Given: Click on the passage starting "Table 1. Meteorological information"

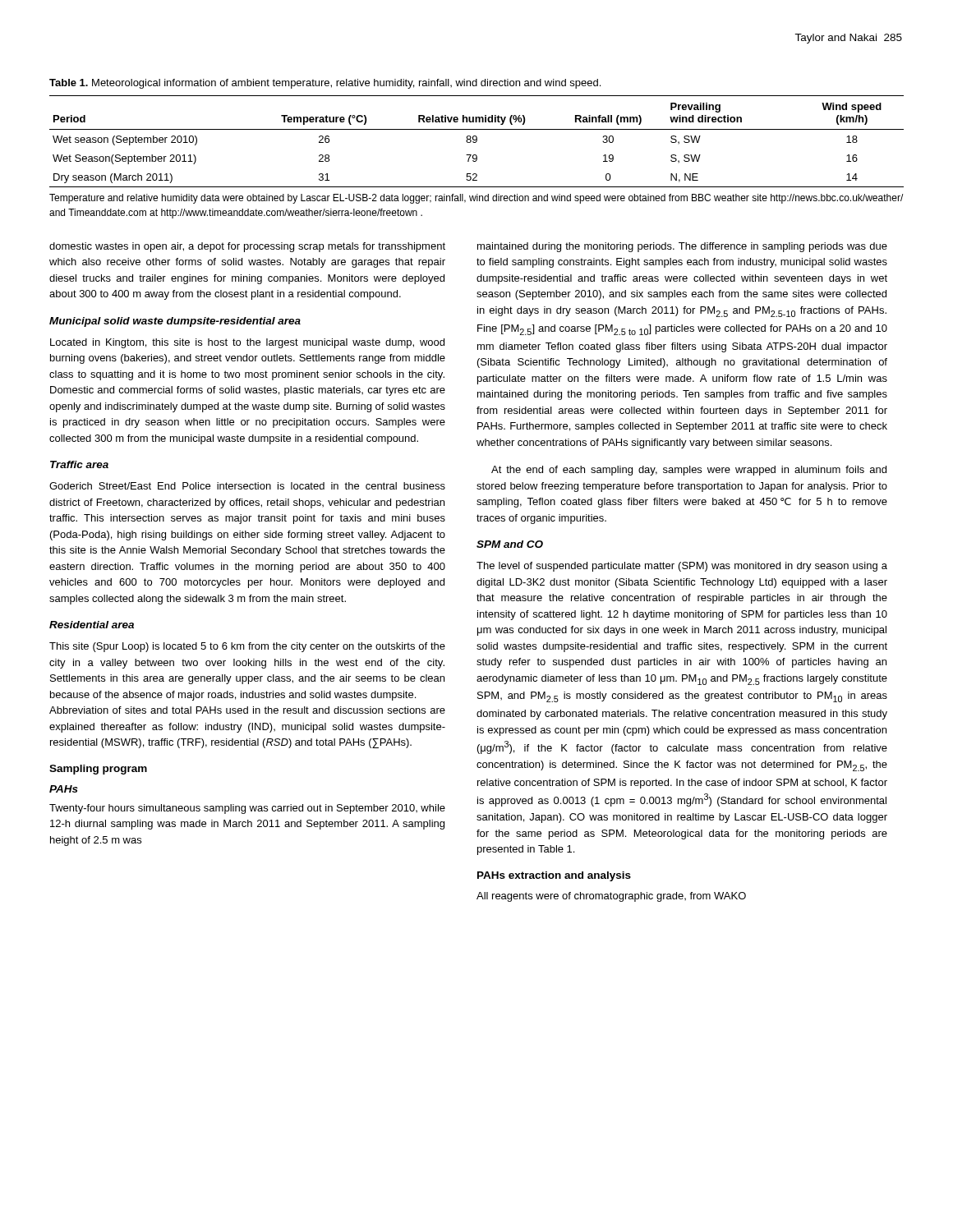Looking at the screenshot, I should tap(325, 83).
